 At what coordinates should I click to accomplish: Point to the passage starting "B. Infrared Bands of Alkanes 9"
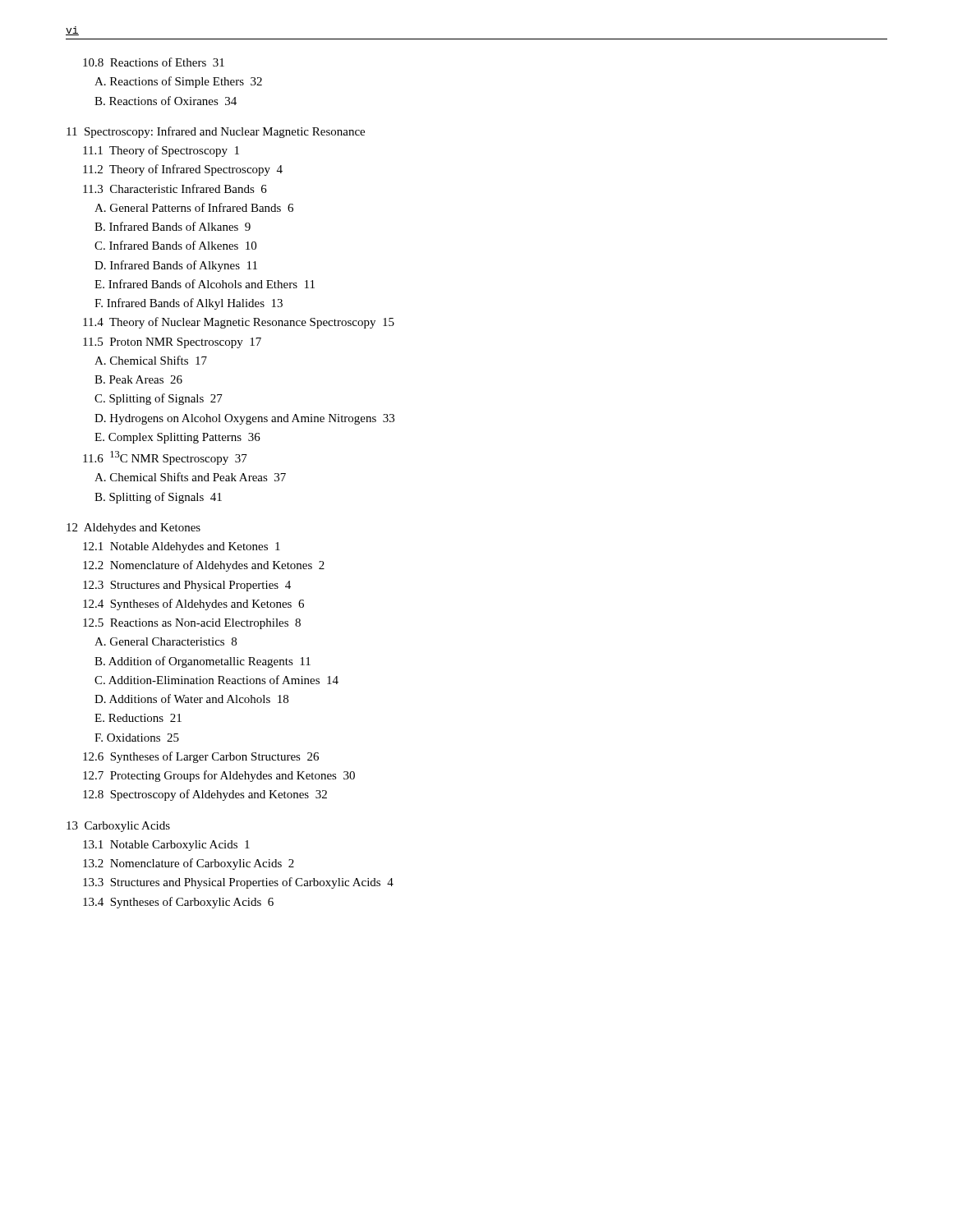173,227
